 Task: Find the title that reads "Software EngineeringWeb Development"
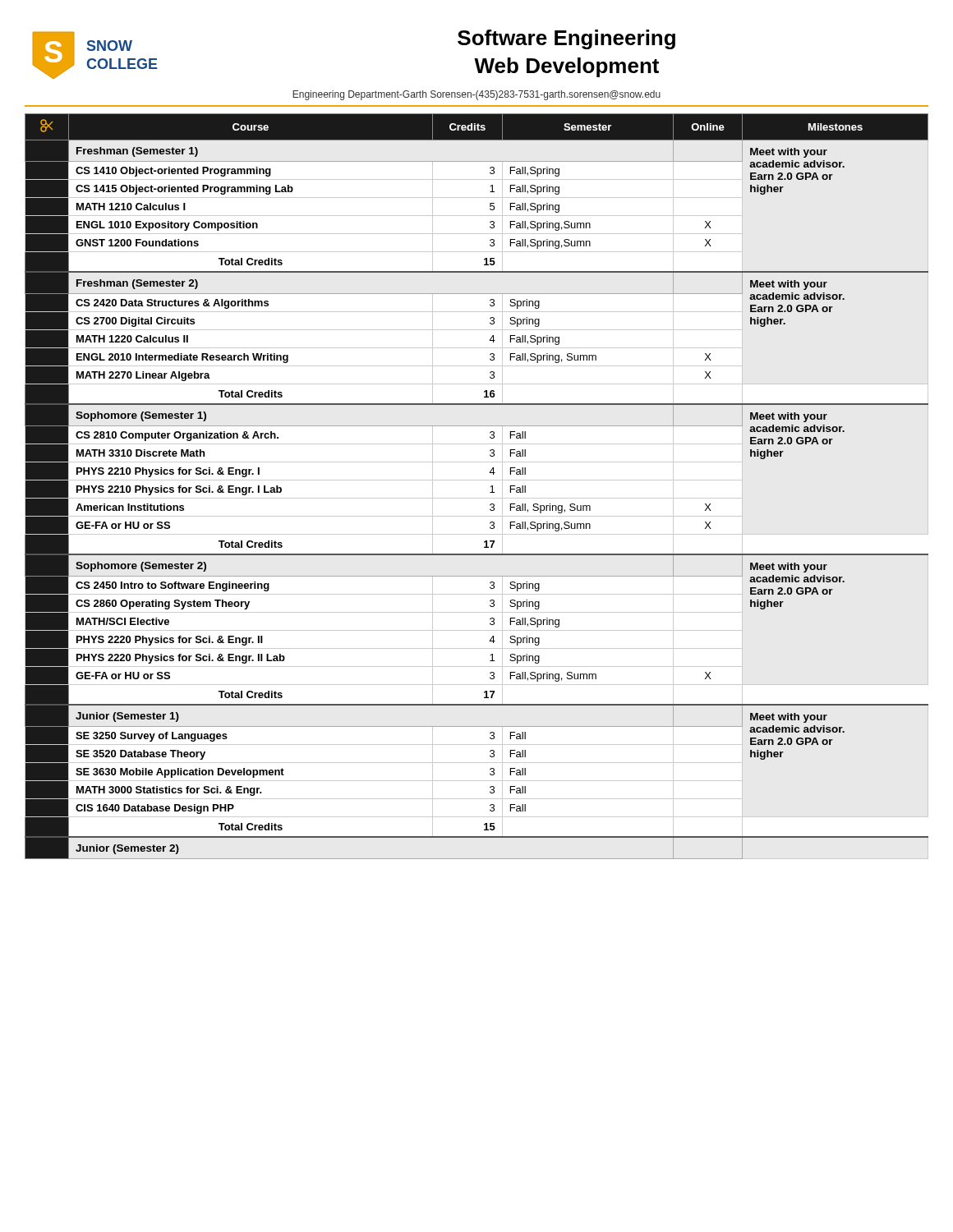(567, 52)
